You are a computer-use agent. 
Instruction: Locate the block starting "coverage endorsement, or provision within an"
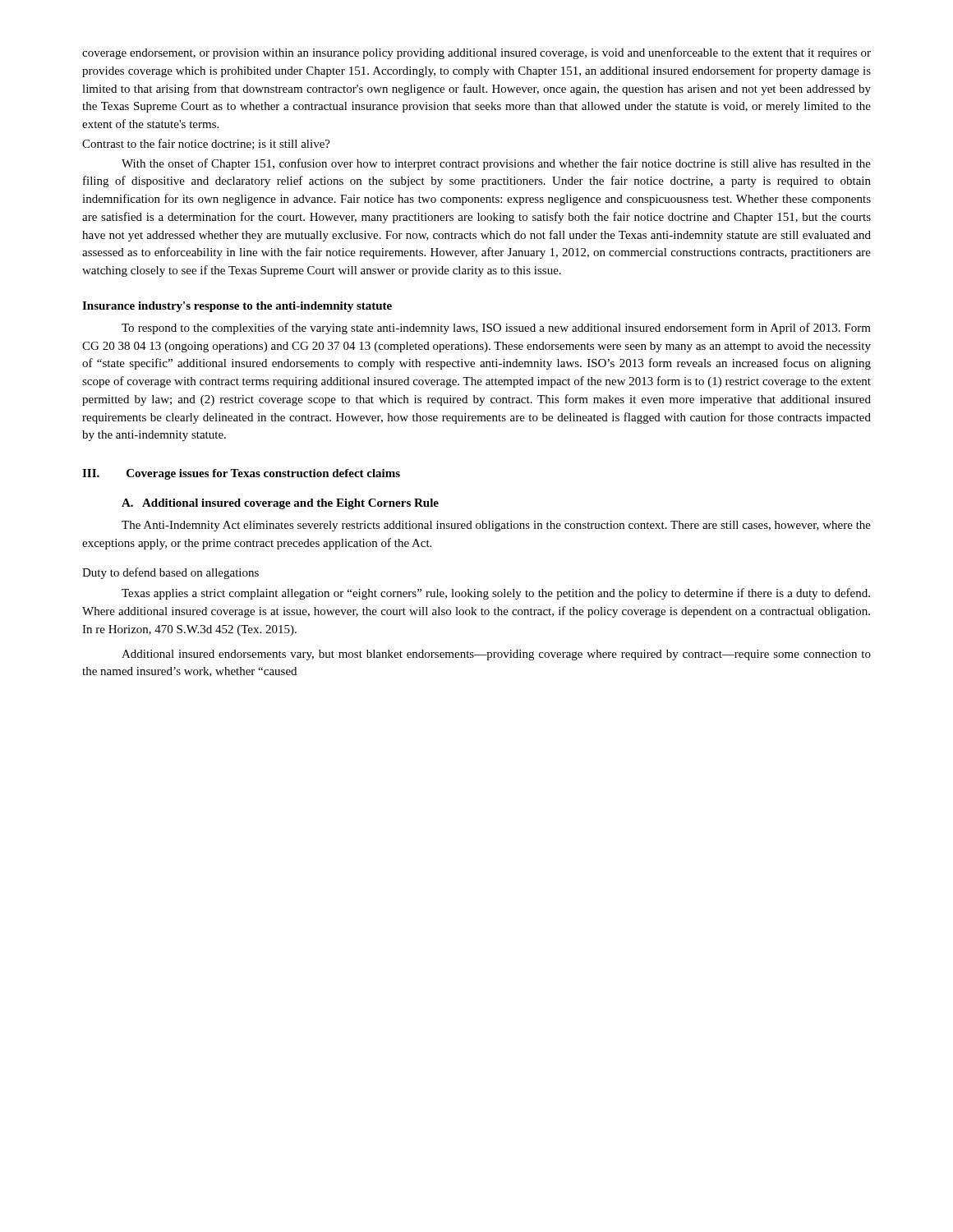click(476, 89)
